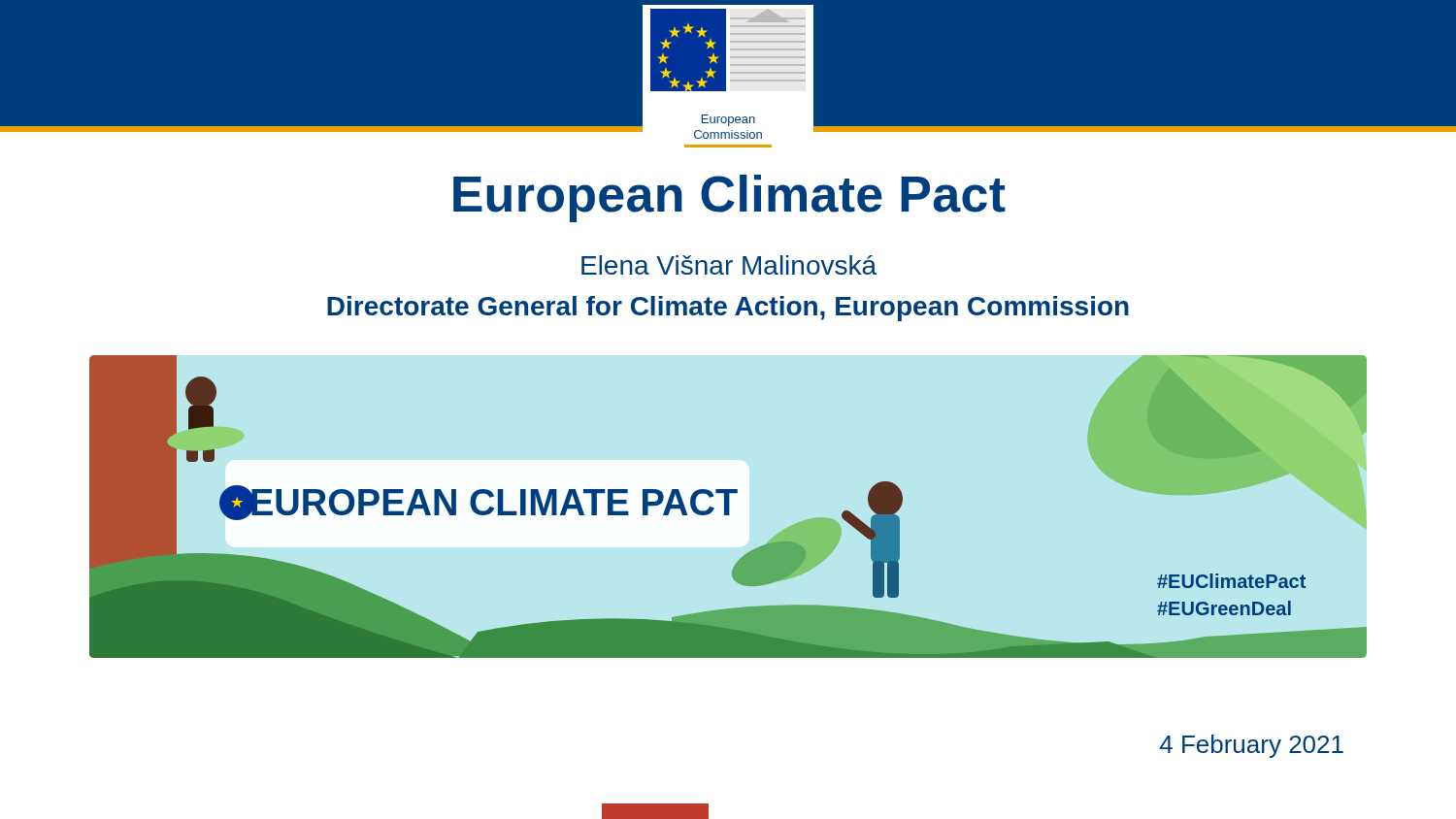
Task: Click on the title that reads "European Climate Pact"
Action: click(728, 194)
